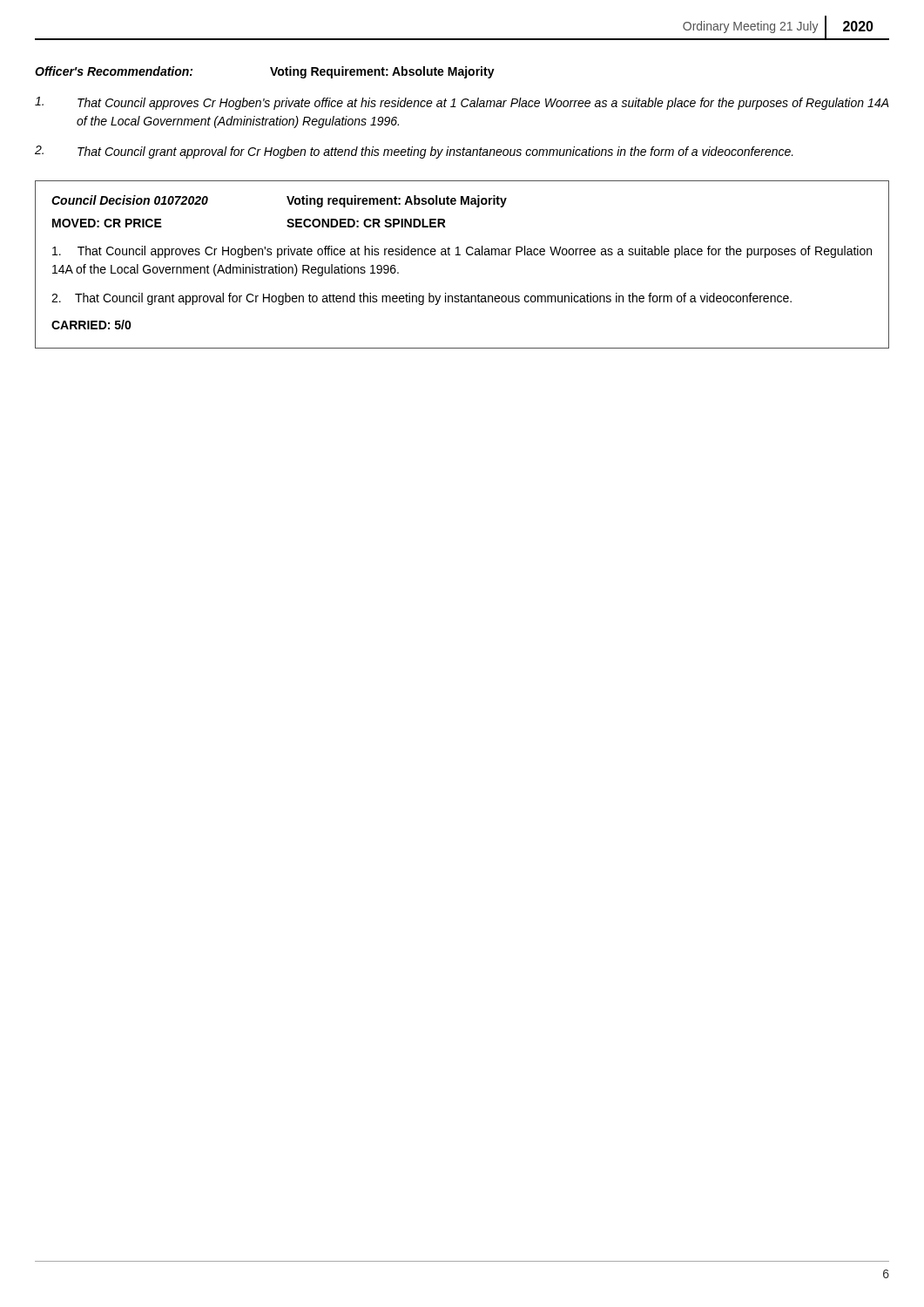The width and height of the screenshot is (924, 1307).
Task: Locate the text block that reads "That Council approves"
Action: [462, 260]
